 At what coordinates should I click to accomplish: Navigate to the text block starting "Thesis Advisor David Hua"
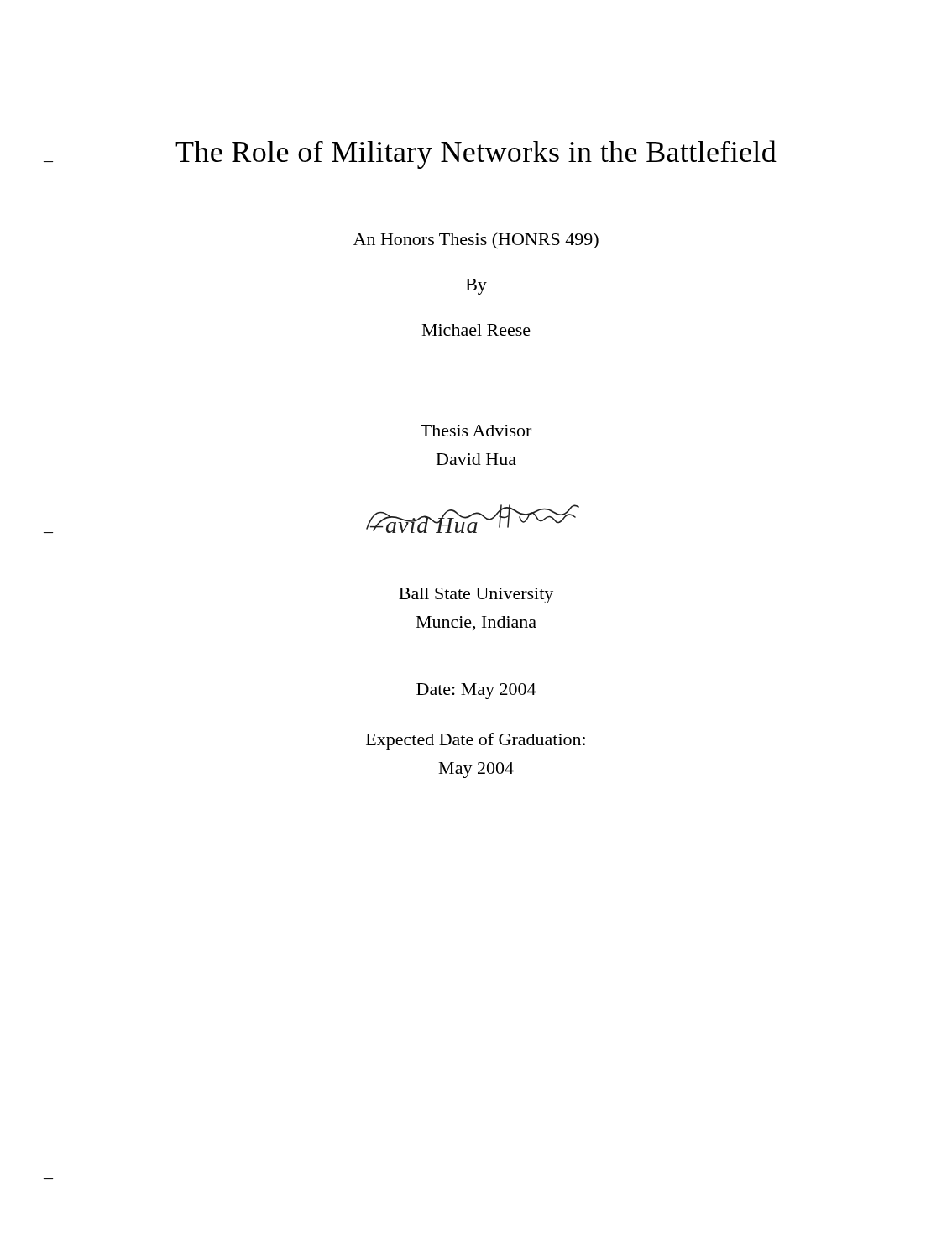(476, 444)
